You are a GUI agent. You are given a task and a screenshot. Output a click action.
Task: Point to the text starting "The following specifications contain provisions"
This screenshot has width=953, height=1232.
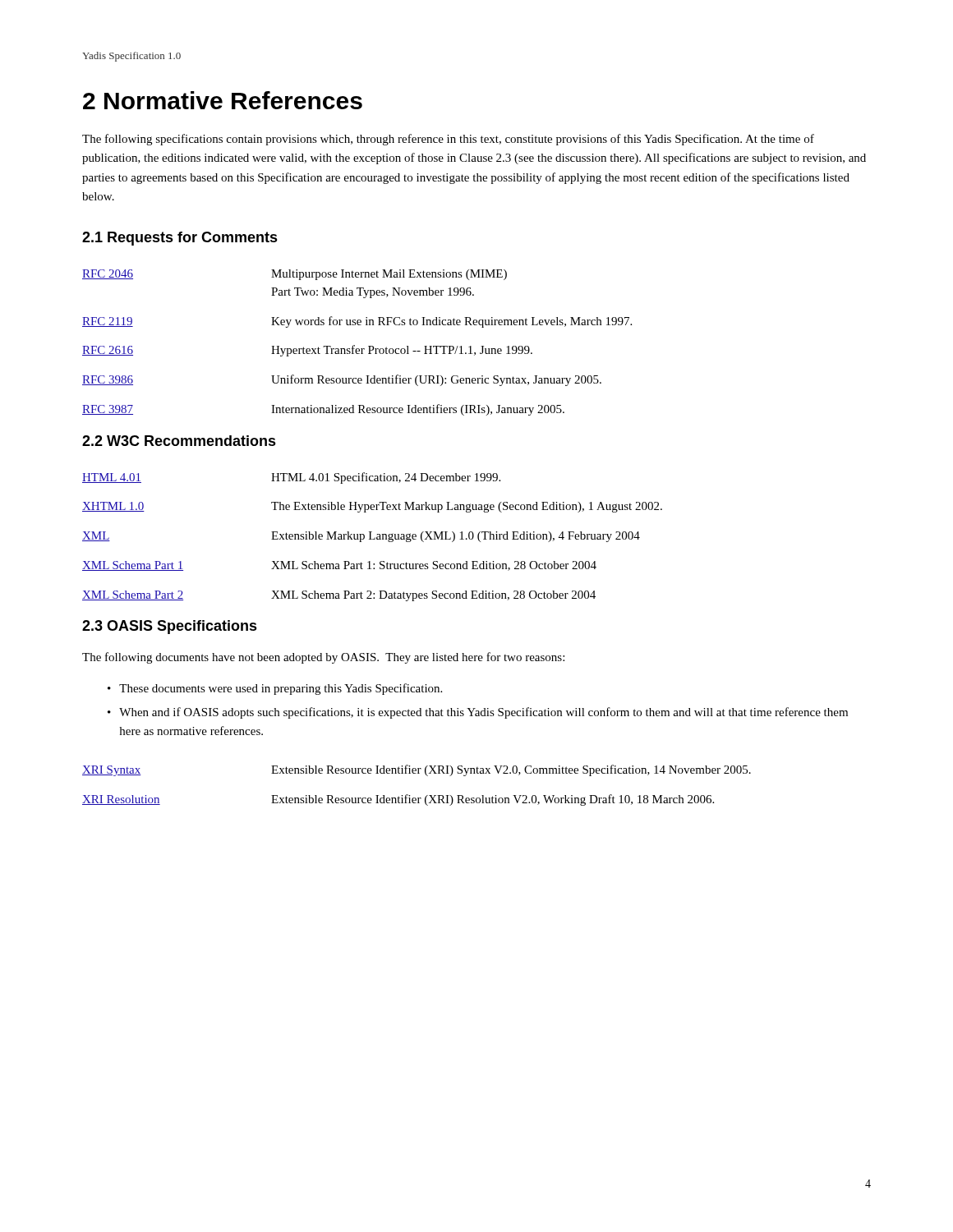pos(474,167)
